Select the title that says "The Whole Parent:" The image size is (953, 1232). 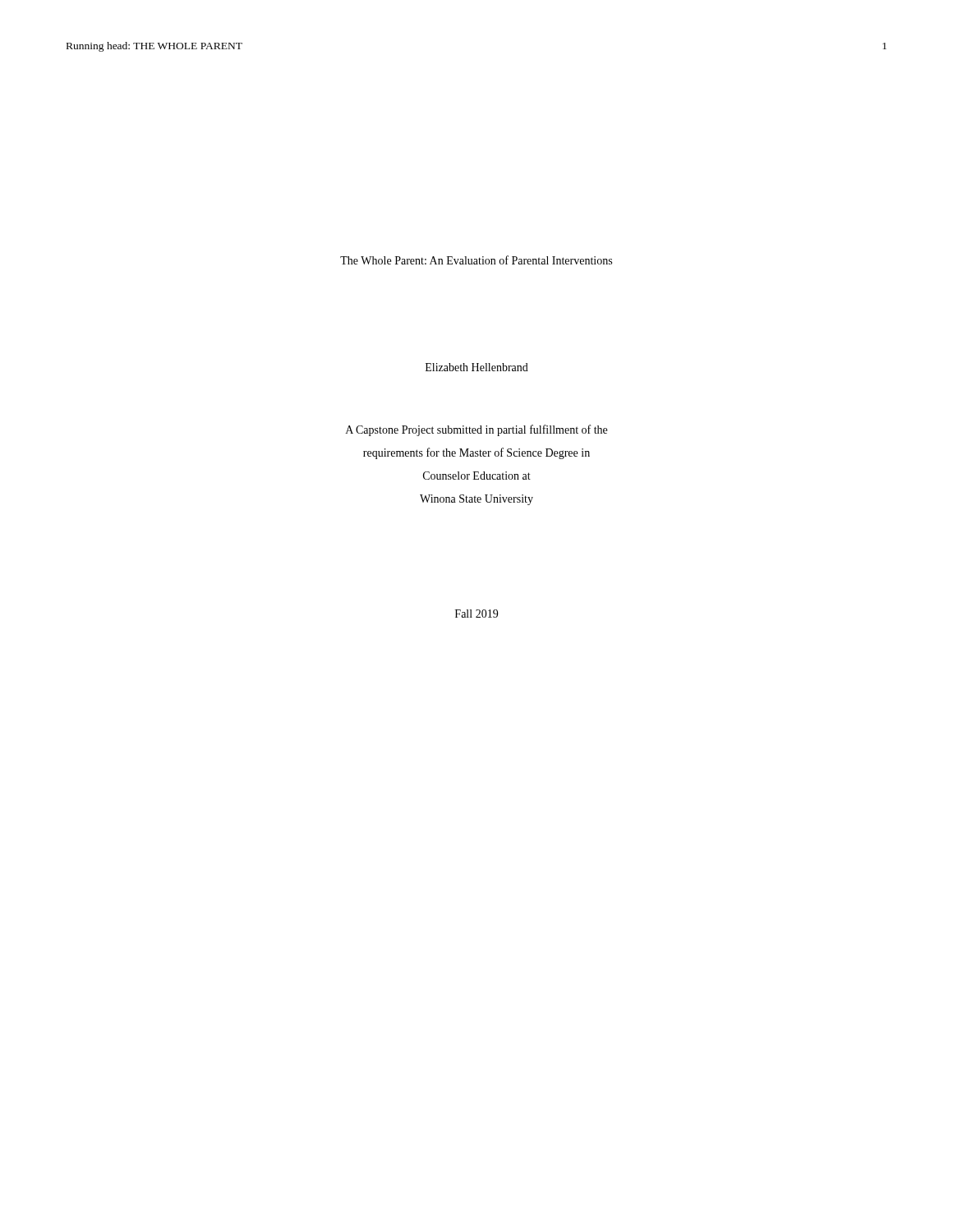click(x=476, y=261)
